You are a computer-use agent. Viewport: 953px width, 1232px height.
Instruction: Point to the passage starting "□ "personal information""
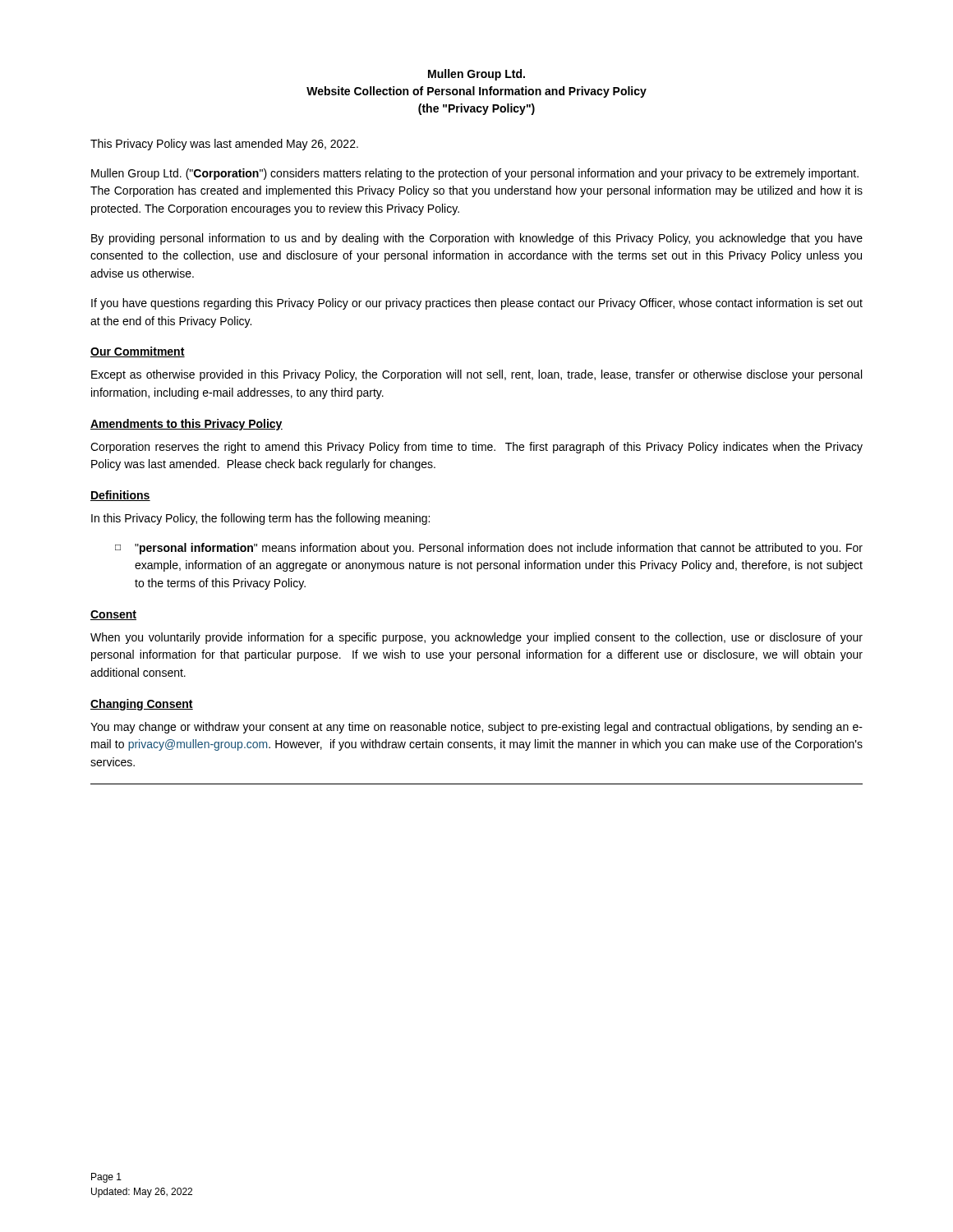click(x=489, y=566)
